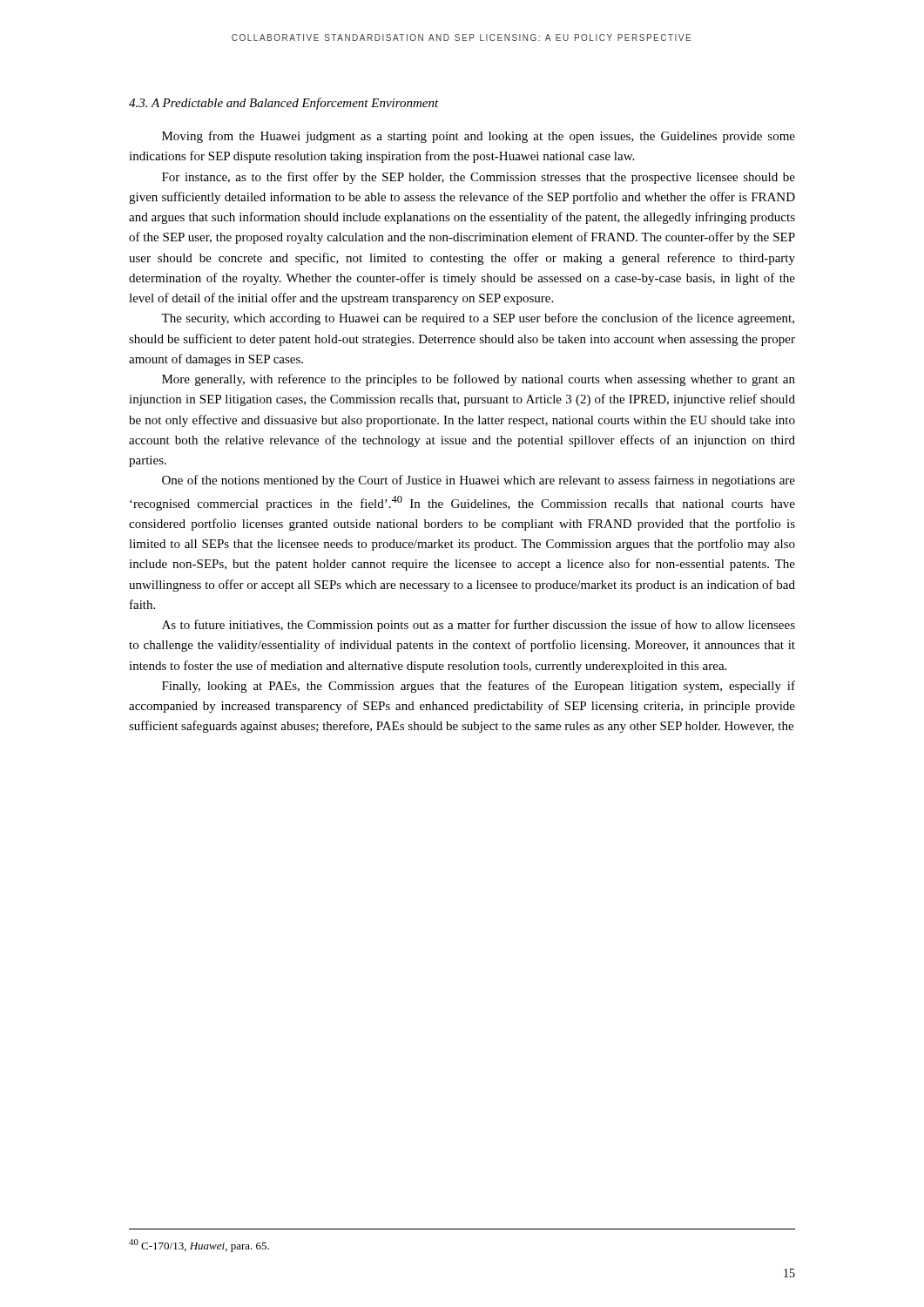Click where it says "40 C-170/13, Huawei, para. 65."

[199, 1245]
